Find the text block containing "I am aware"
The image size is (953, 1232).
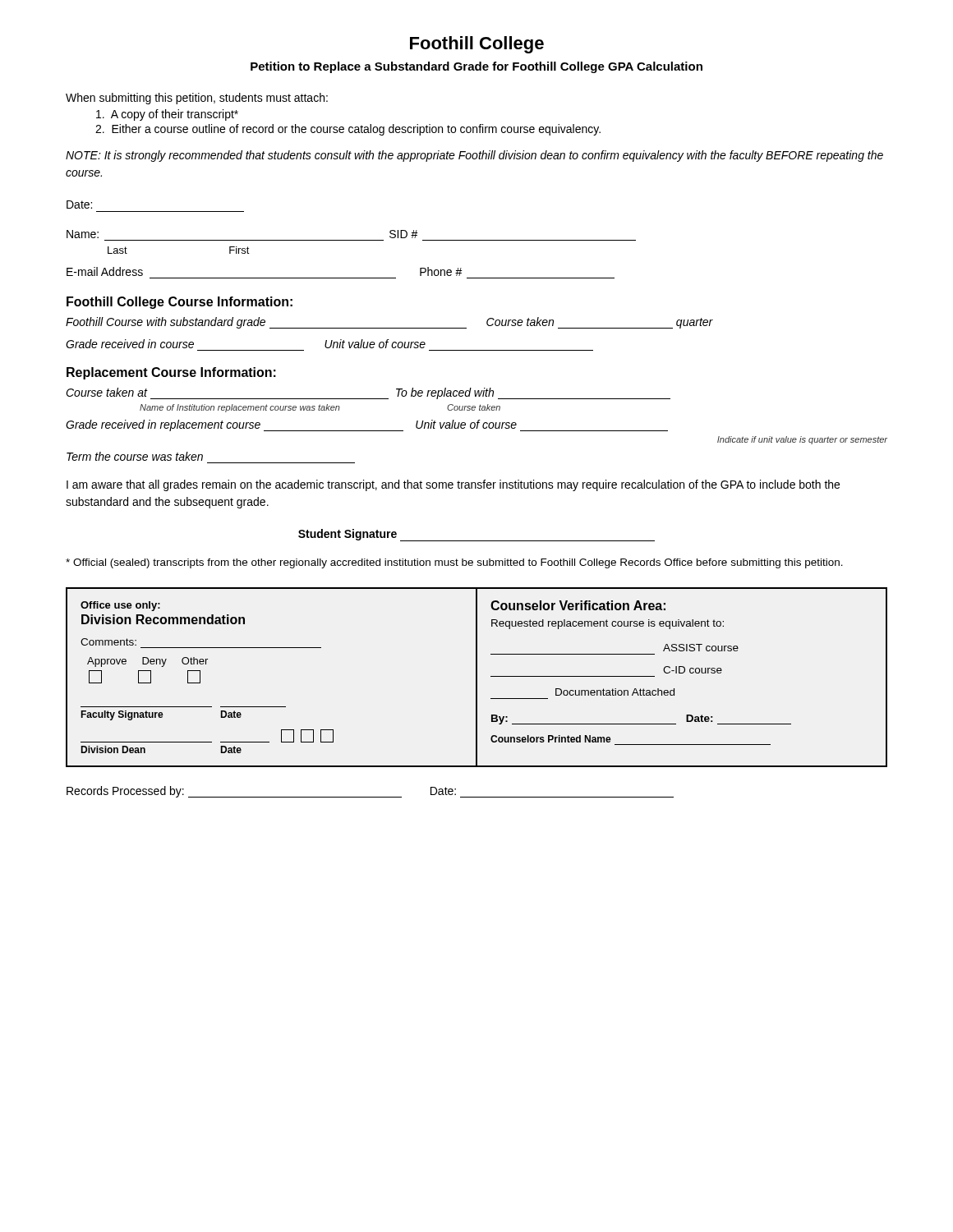click(453, 493)
